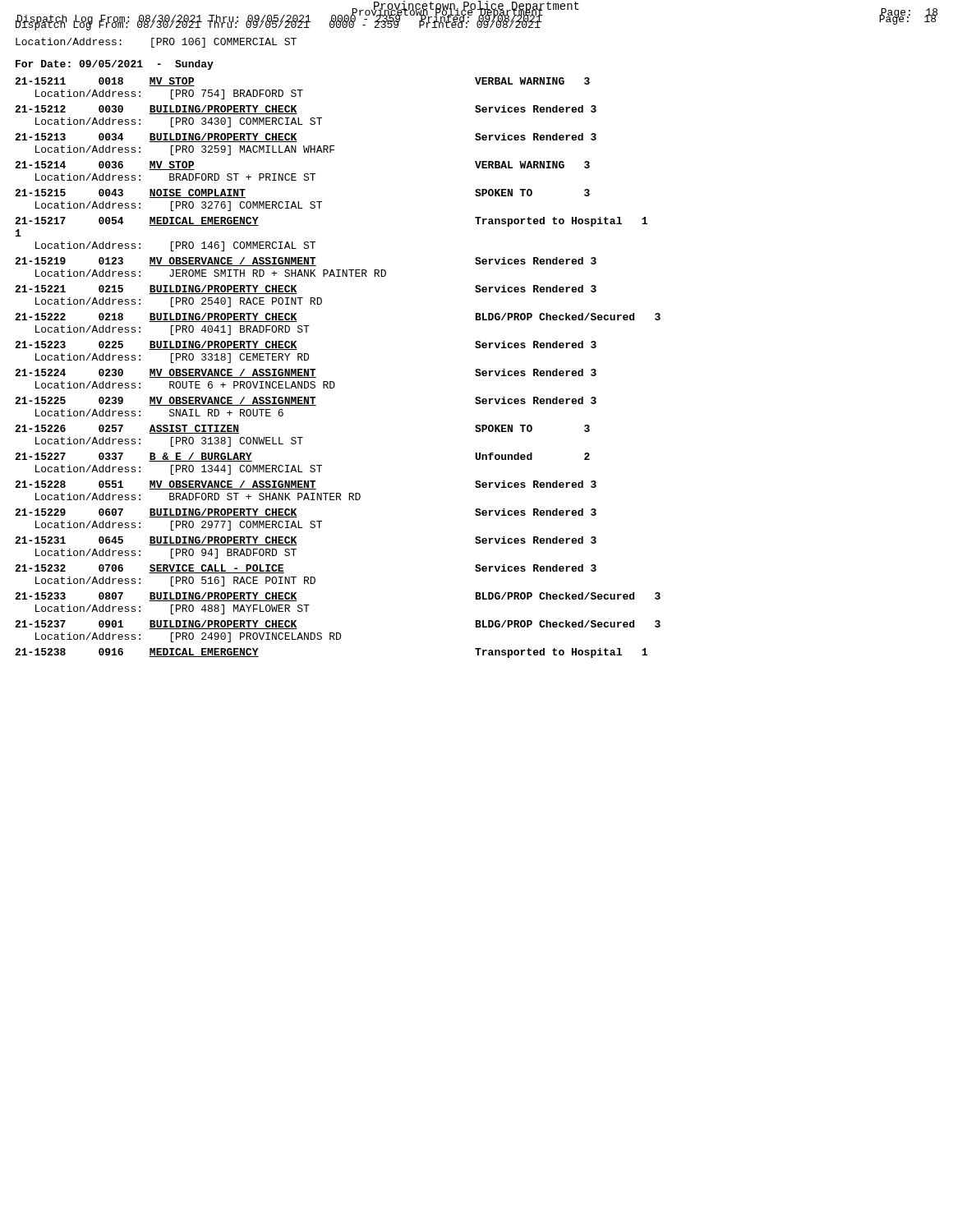This screenshot has width=953, height=1232.
Task: Select the list item that reads "21-15228 0551 MV"
Action: tap(476, 491)
